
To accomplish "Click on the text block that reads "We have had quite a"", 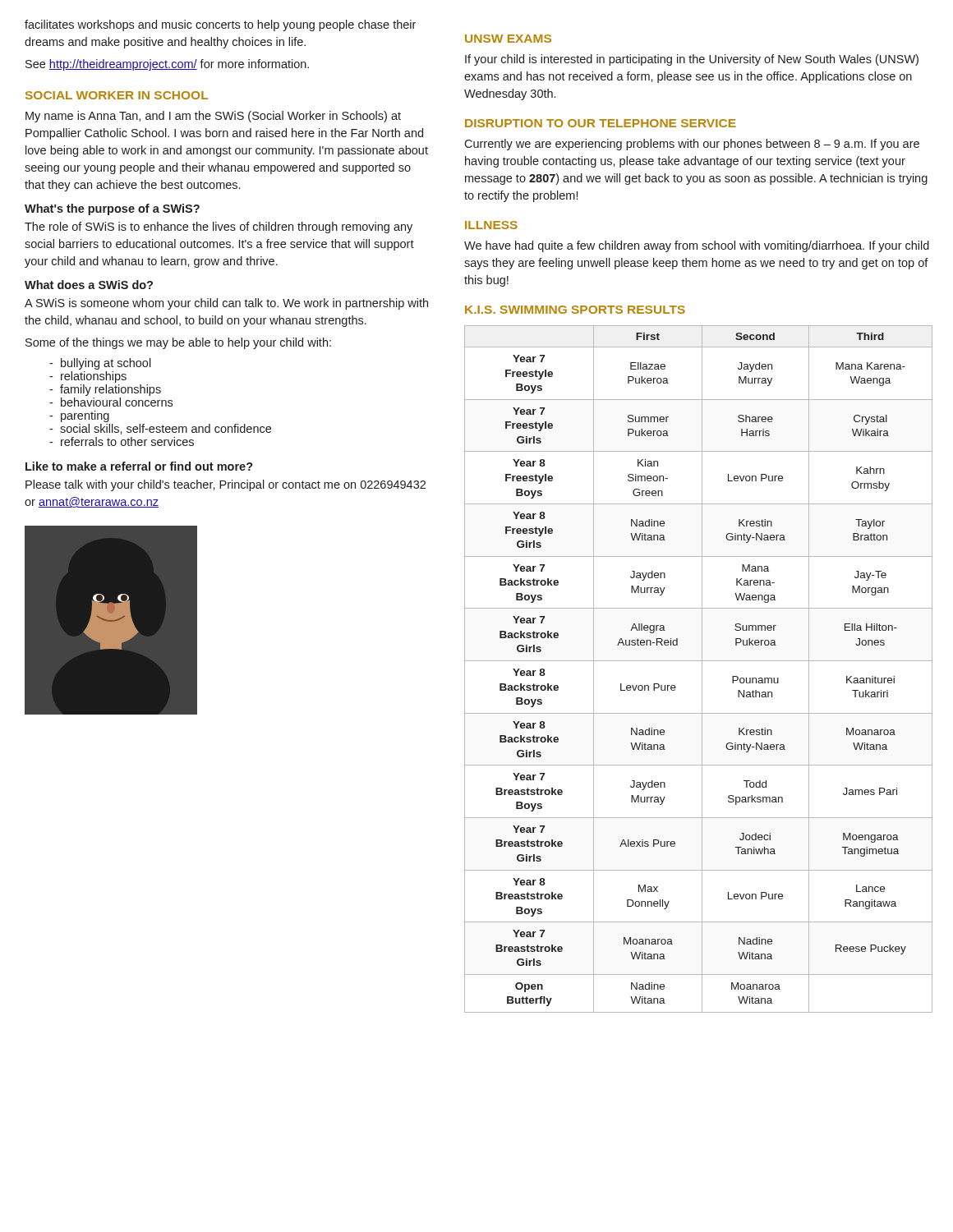I will point(698,263).
